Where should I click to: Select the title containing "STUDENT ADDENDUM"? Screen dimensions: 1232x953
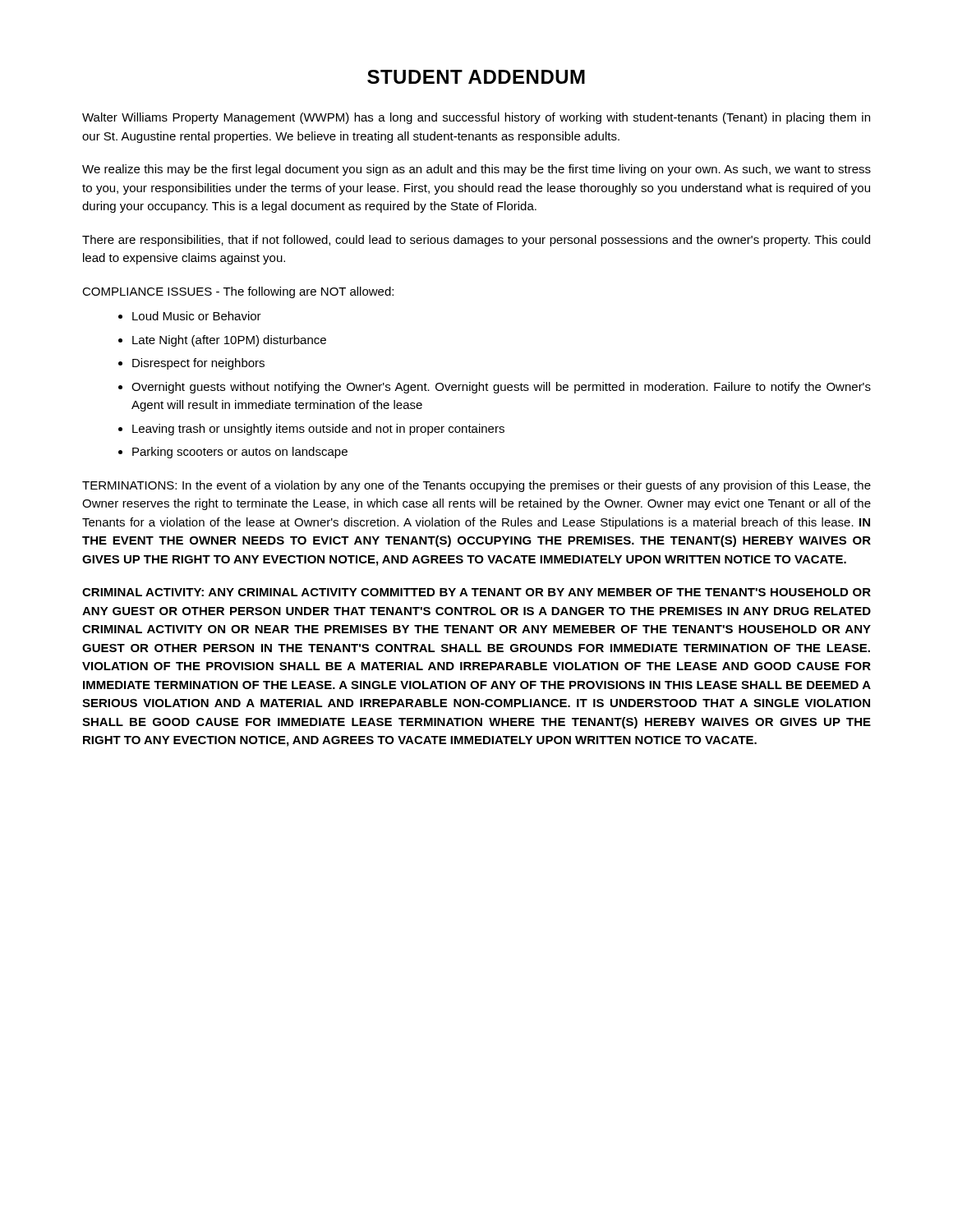coord(476,77)
